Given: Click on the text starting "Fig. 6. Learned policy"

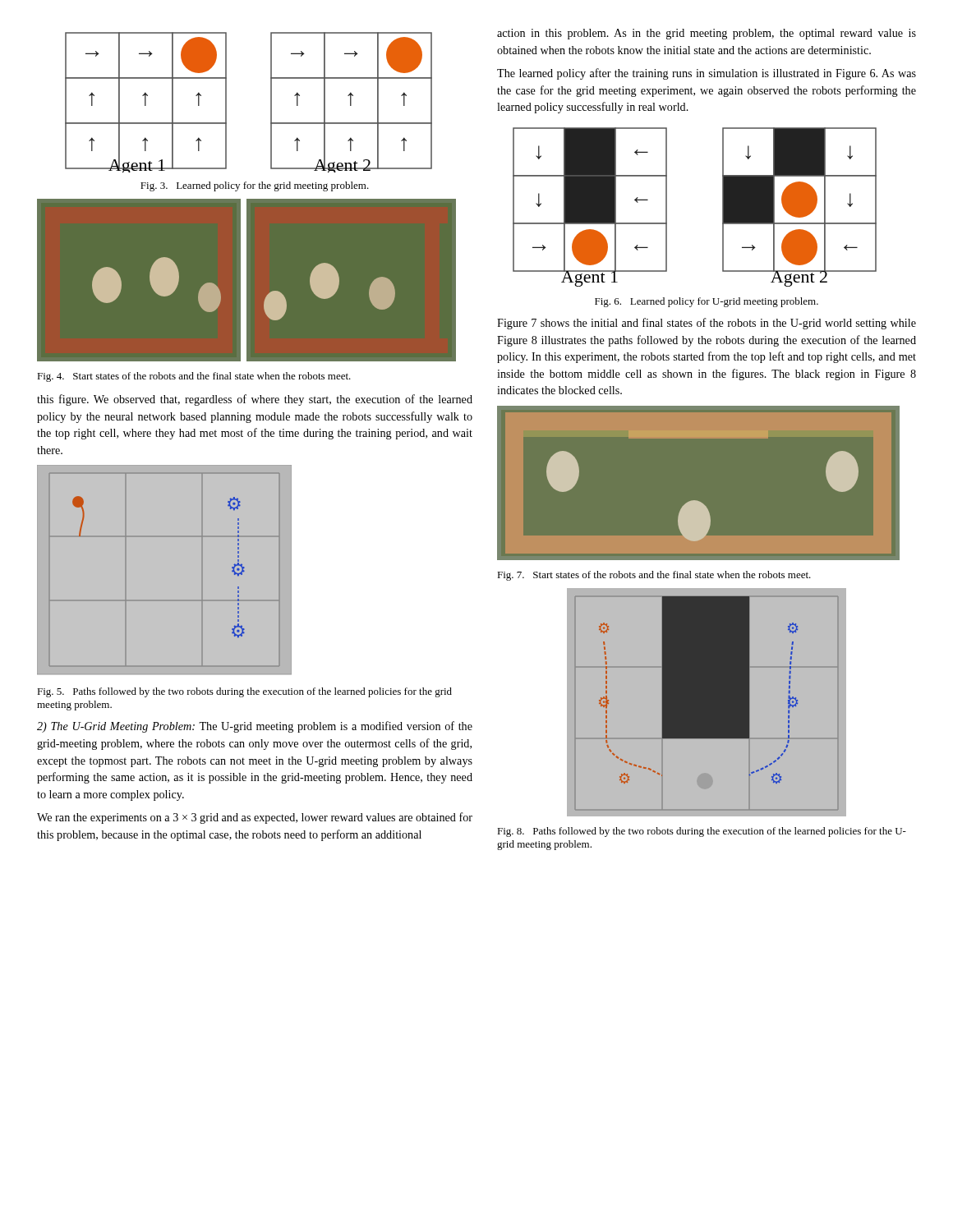Looking at the screenshot, I should pyautogui.click(x=707, y=301).
